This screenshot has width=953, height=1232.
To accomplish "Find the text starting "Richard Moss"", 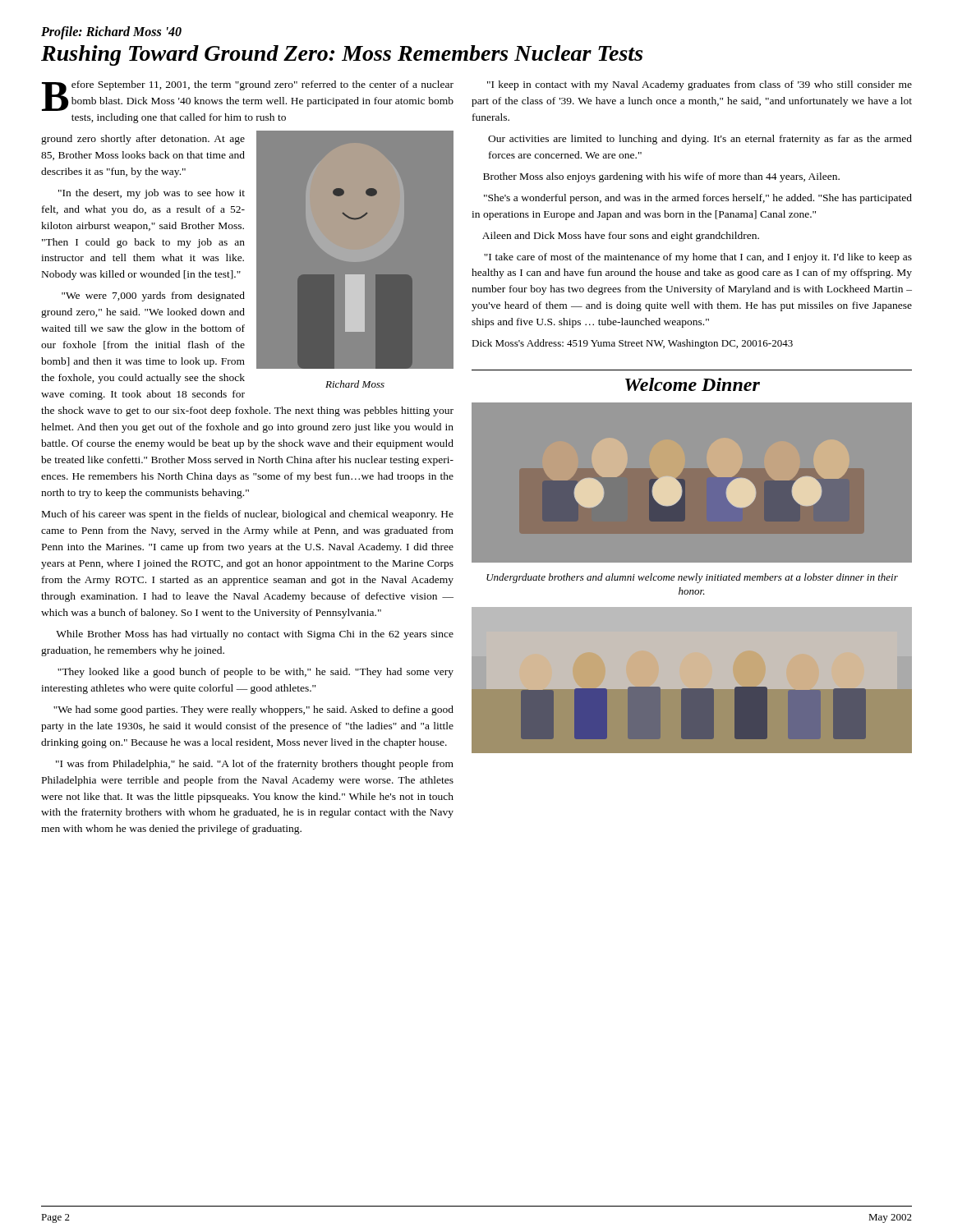I will tap(355, 384).
